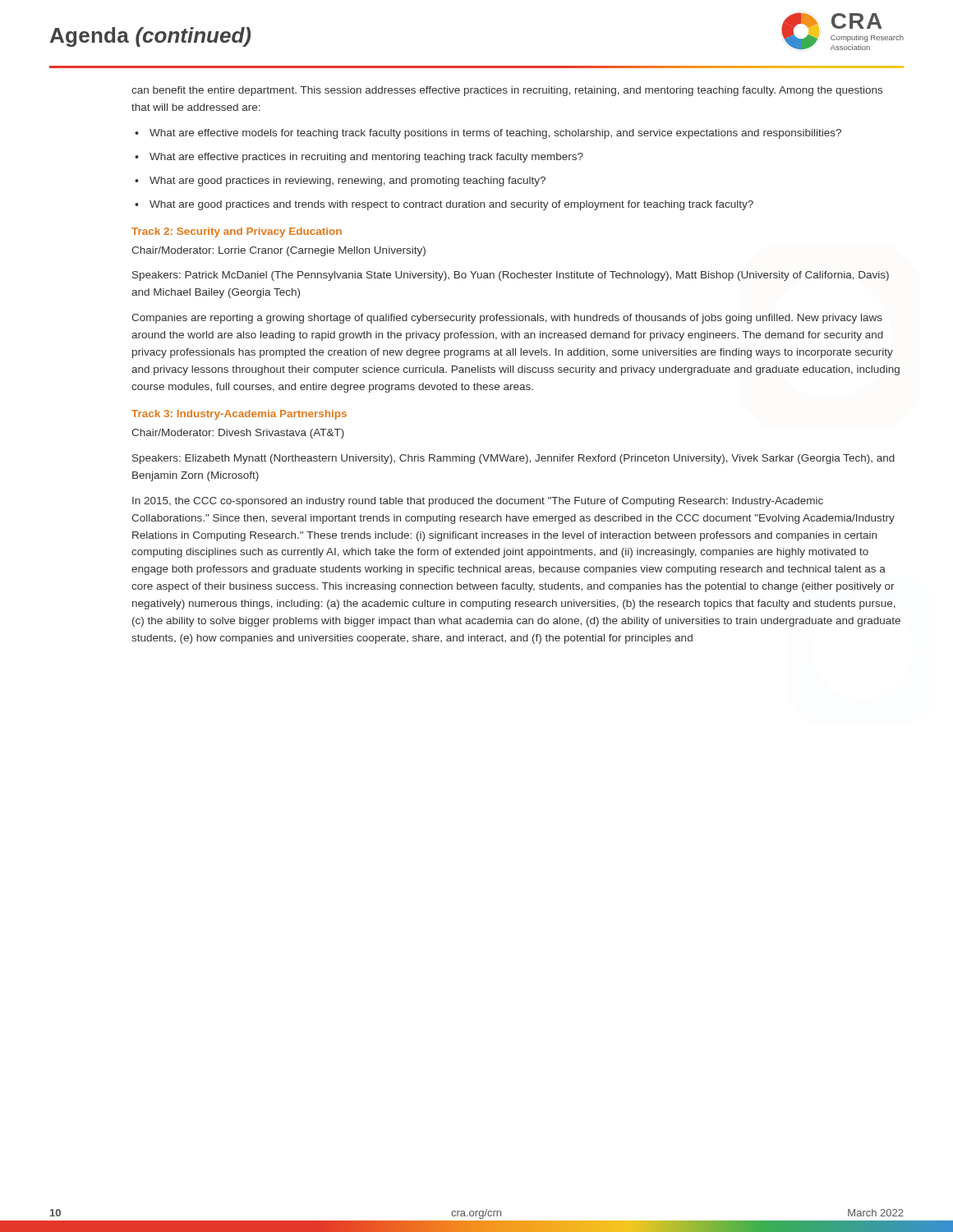Image resolution: width=953 pixels, height=1232 pixels.
Task: Point to the block beginning "Speakers: Patrick McDaniel (The Pennsylvania State University),"
Action: tap(510, 284)
